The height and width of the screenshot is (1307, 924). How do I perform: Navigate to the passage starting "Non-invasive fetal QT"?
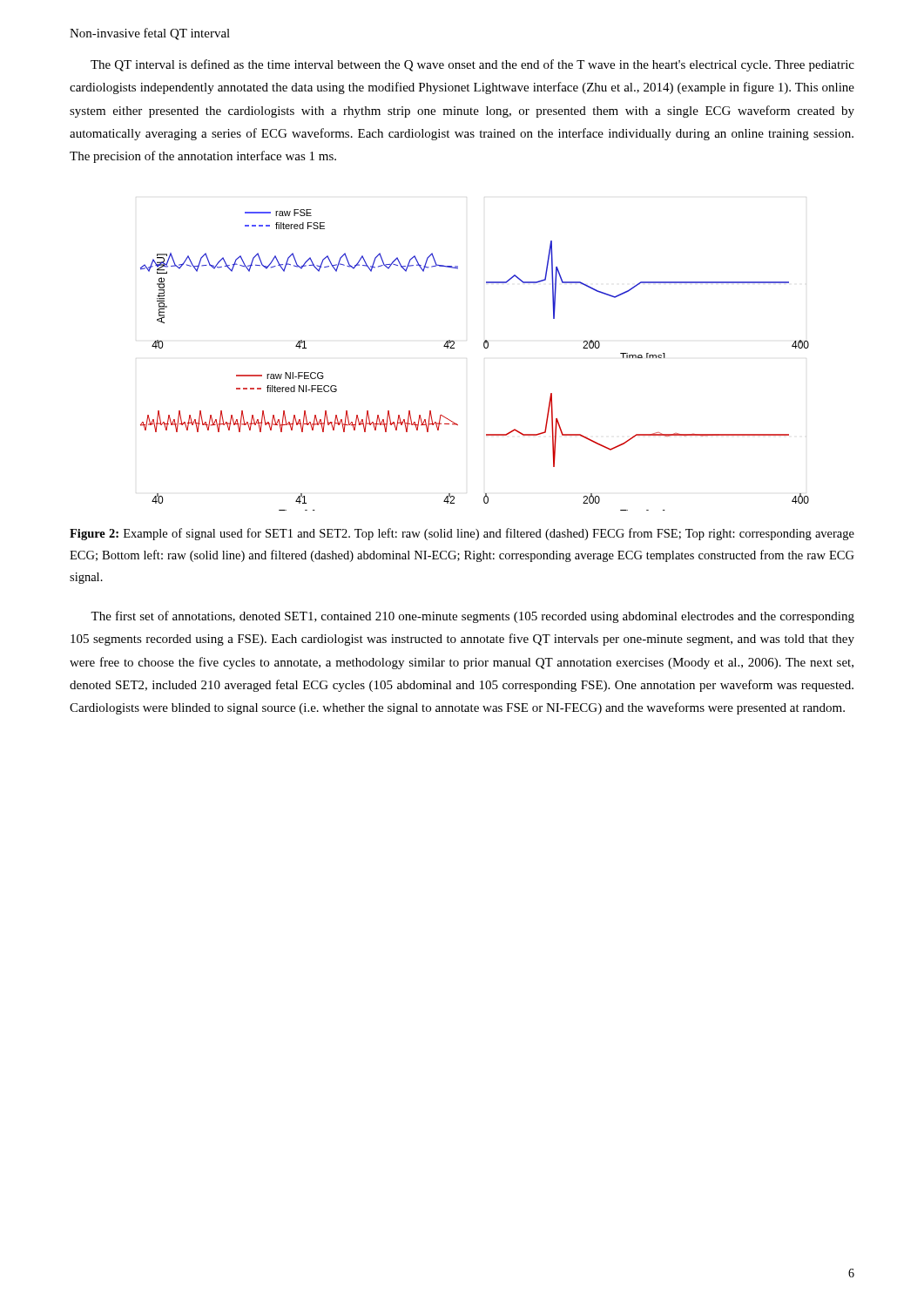point(150,33)
